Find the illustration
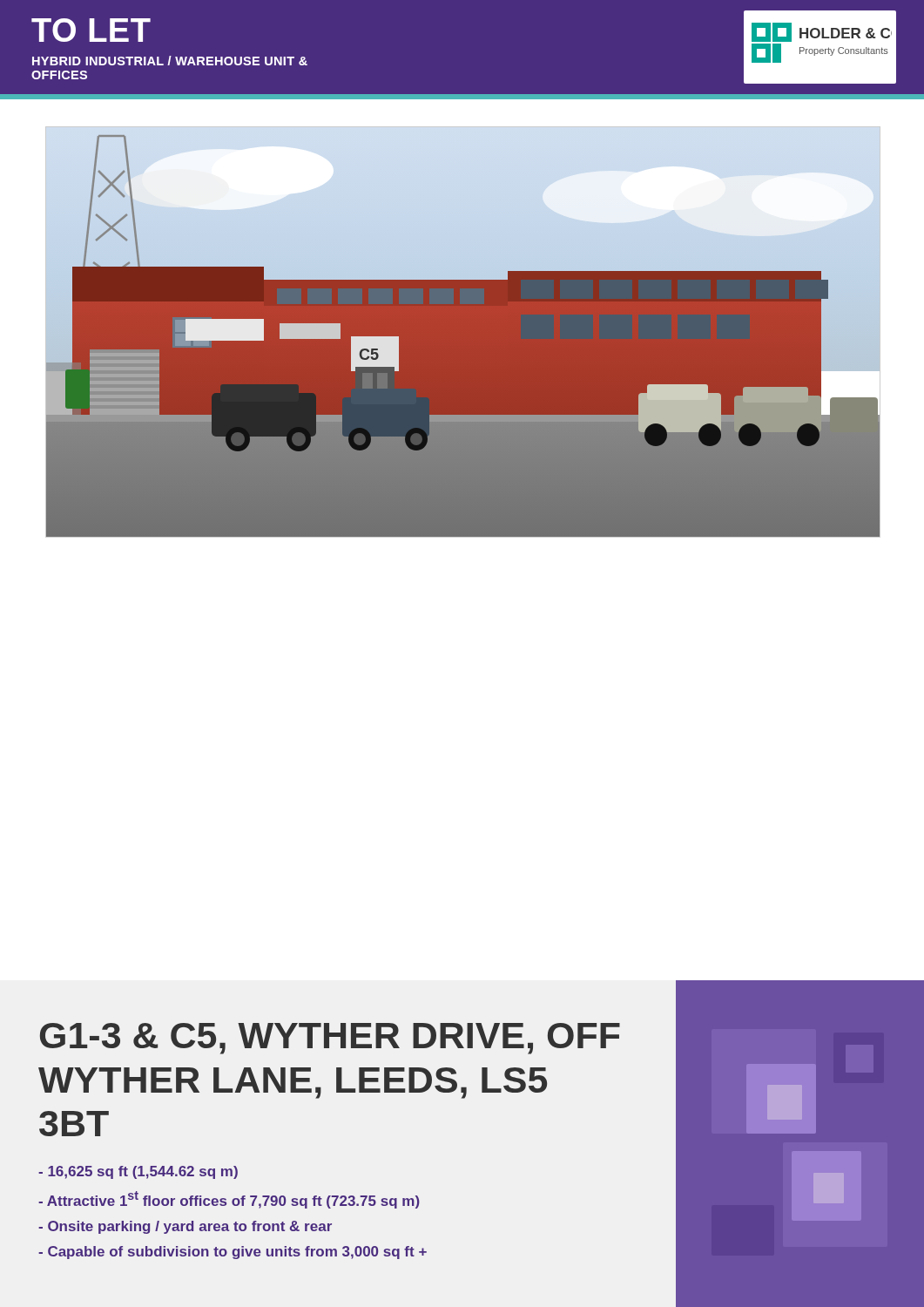Image resolution: width=924 pixels, height=1307 pixels. [800, 1144]
